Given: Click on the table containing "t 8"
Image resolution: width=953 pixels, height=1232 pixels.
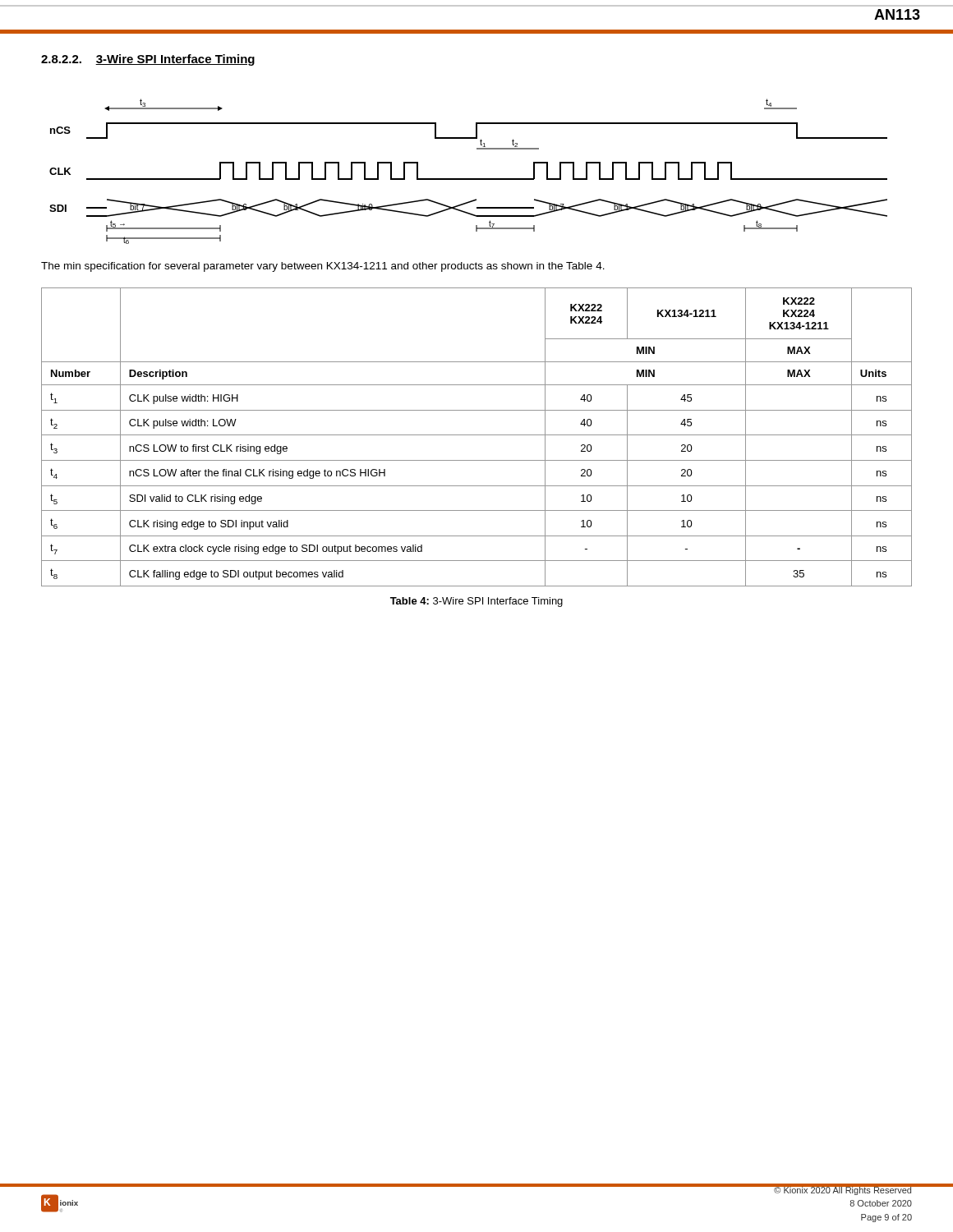Looking at the screenshot, I should coord(476,437).
